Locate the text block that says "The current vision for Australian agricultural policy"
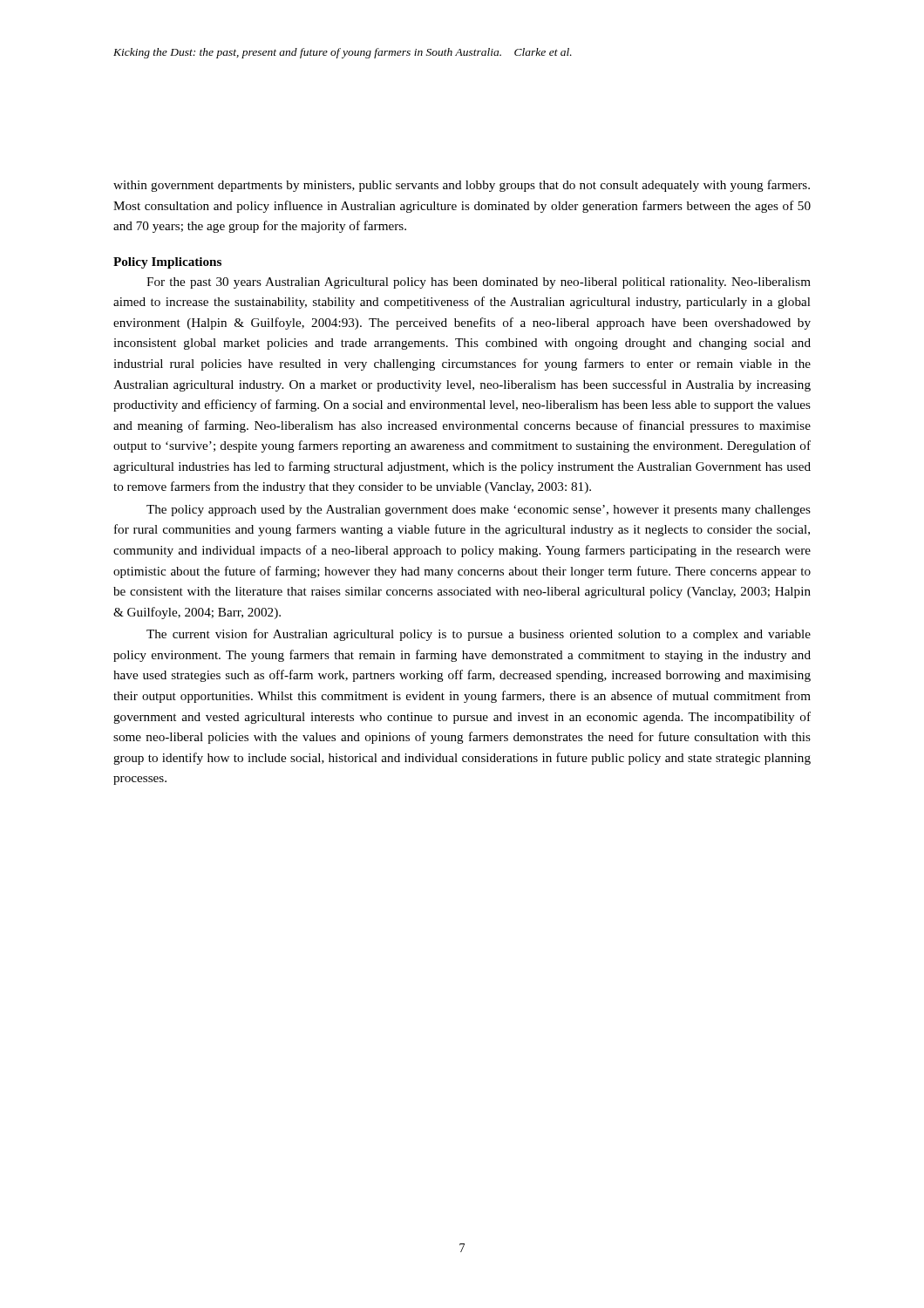The width and height of the screenshot is (924, 1308). coord(462,706)
